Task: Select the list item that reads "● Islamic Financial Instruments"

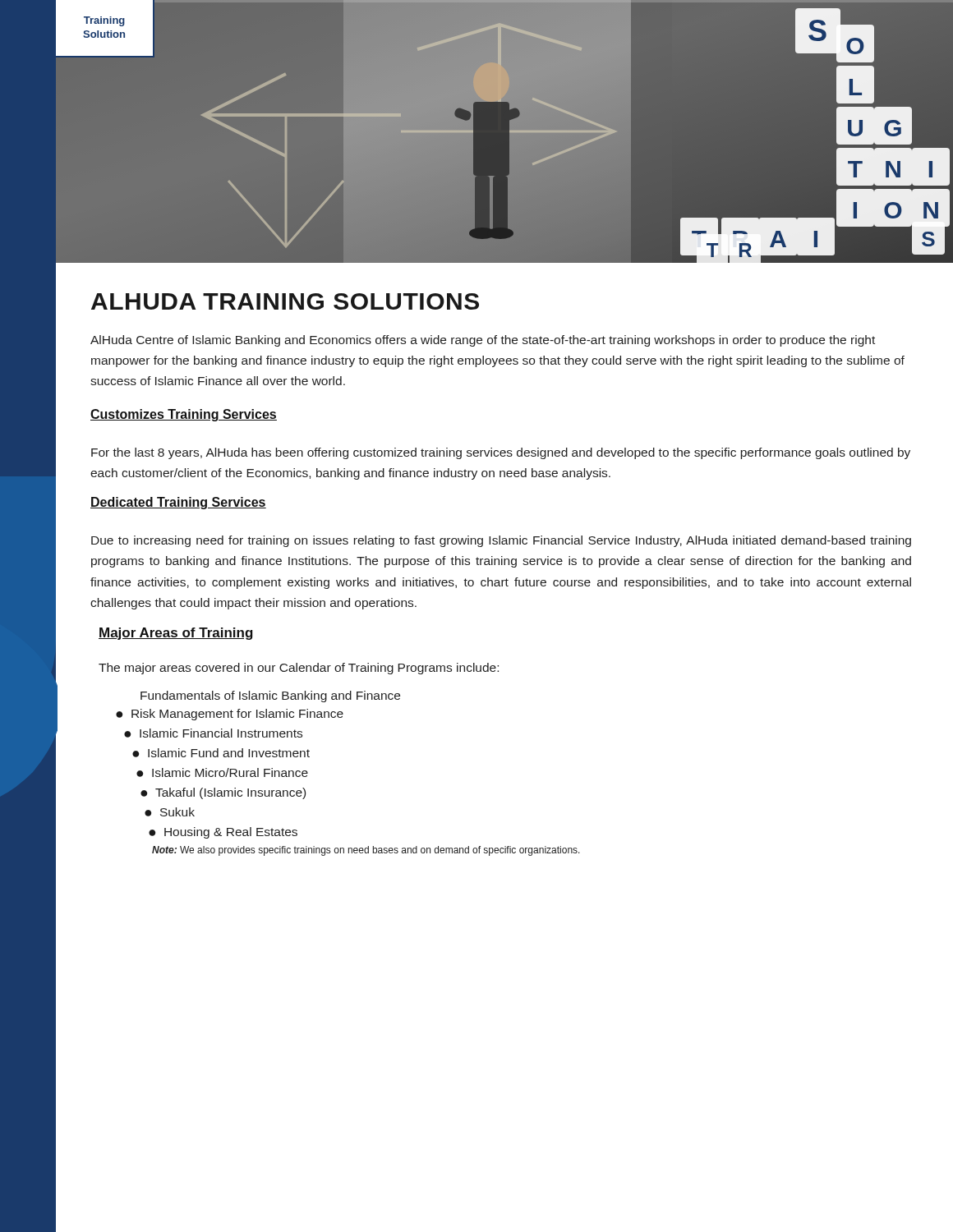Action: coord(213,733)
